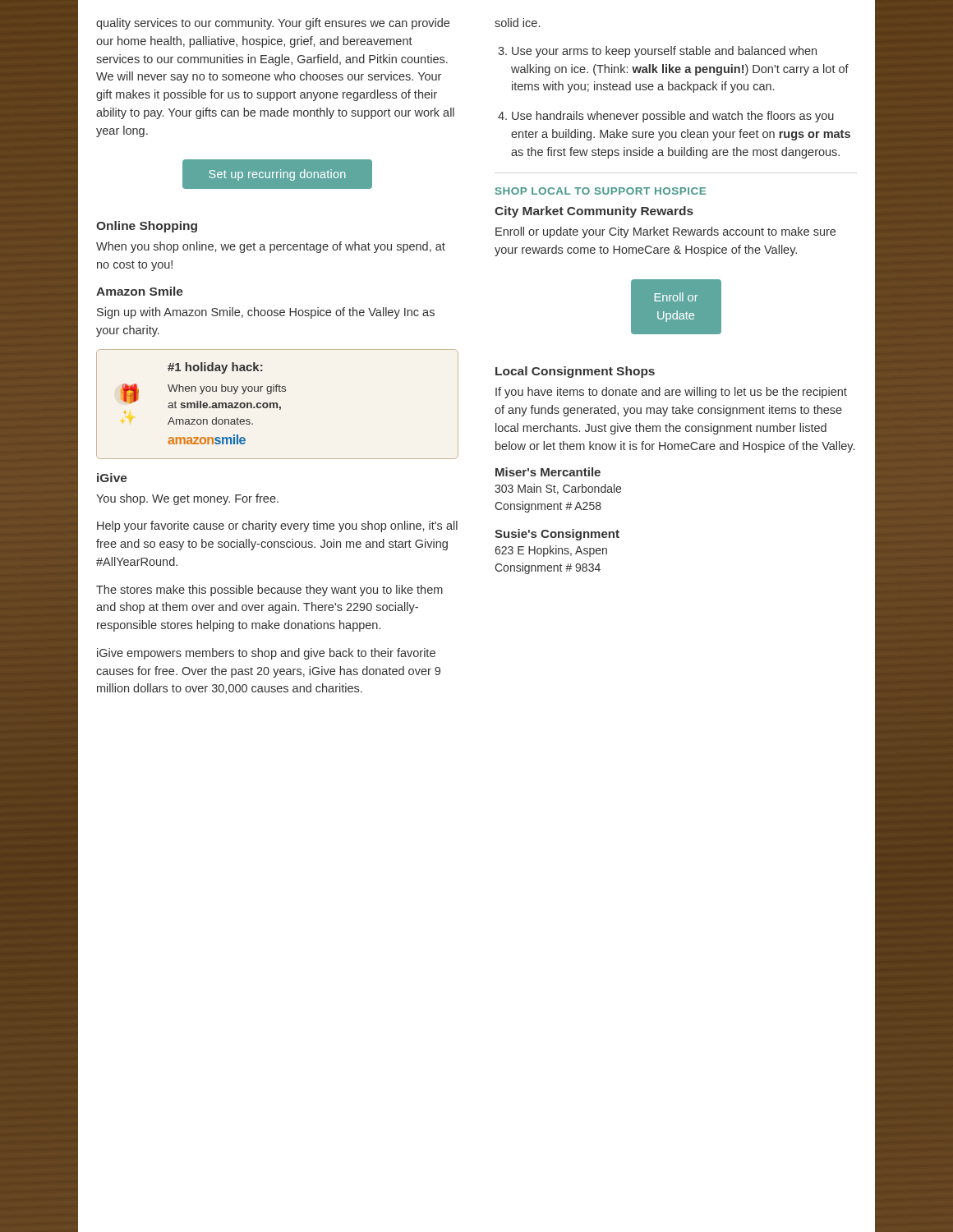The width and height of the screenshot is (953, 1232).
Task: Click on the block starting "quality services to our community."
Action: 275,77
